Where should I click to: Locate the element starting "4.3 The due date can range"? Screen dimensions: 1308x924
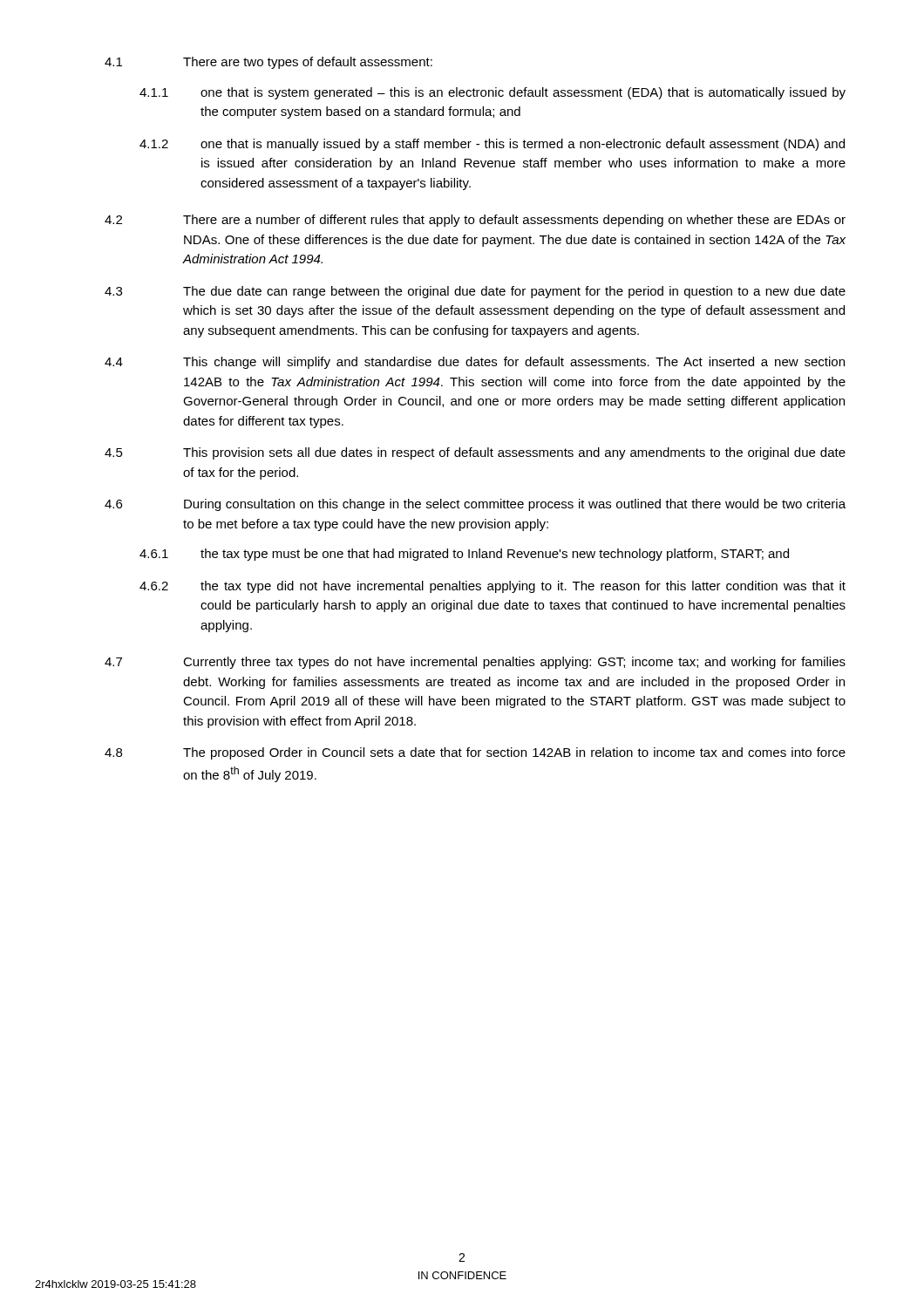pos(475,311)
